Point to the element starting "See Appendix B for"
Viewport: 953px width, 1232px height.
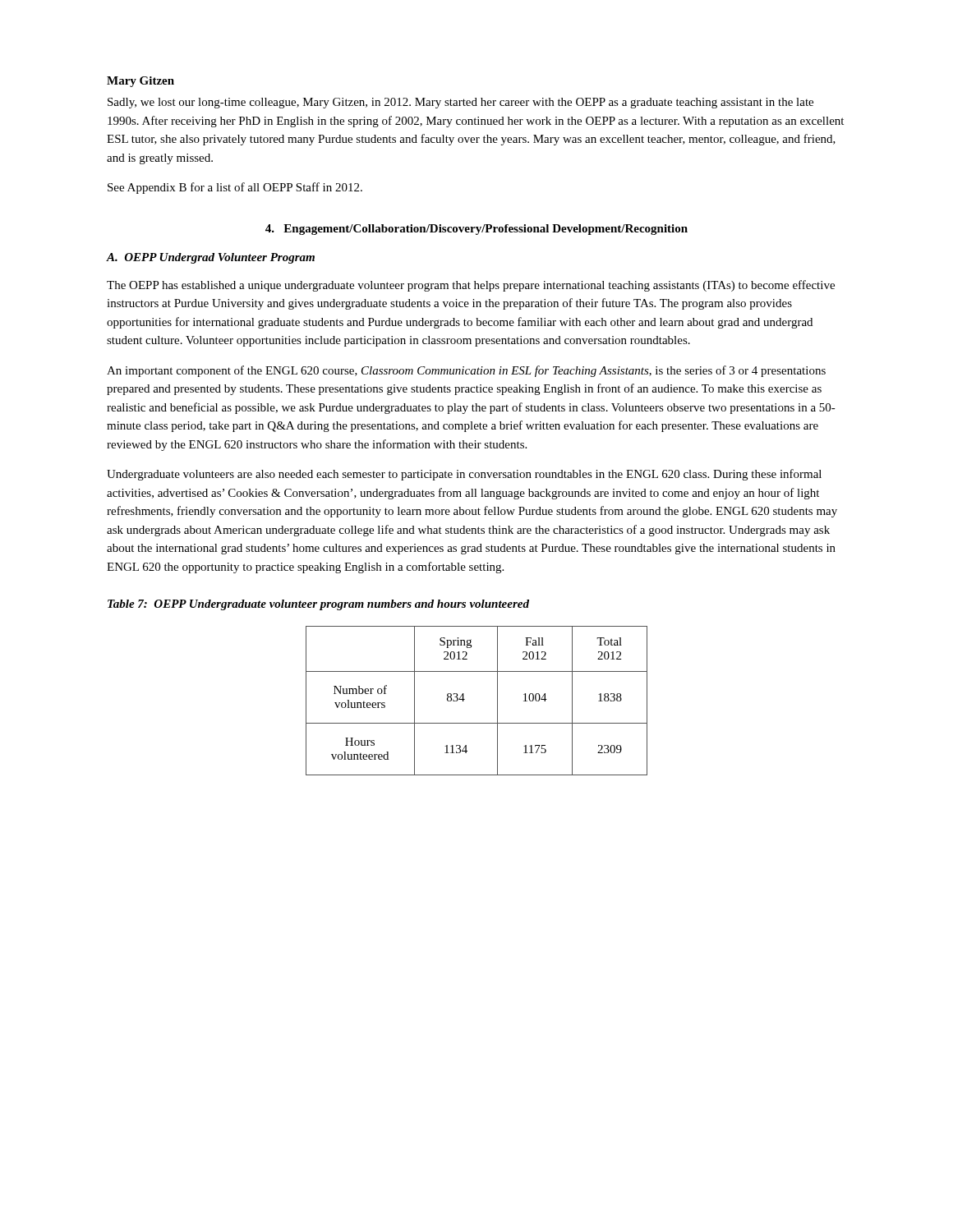click(235, 188)
